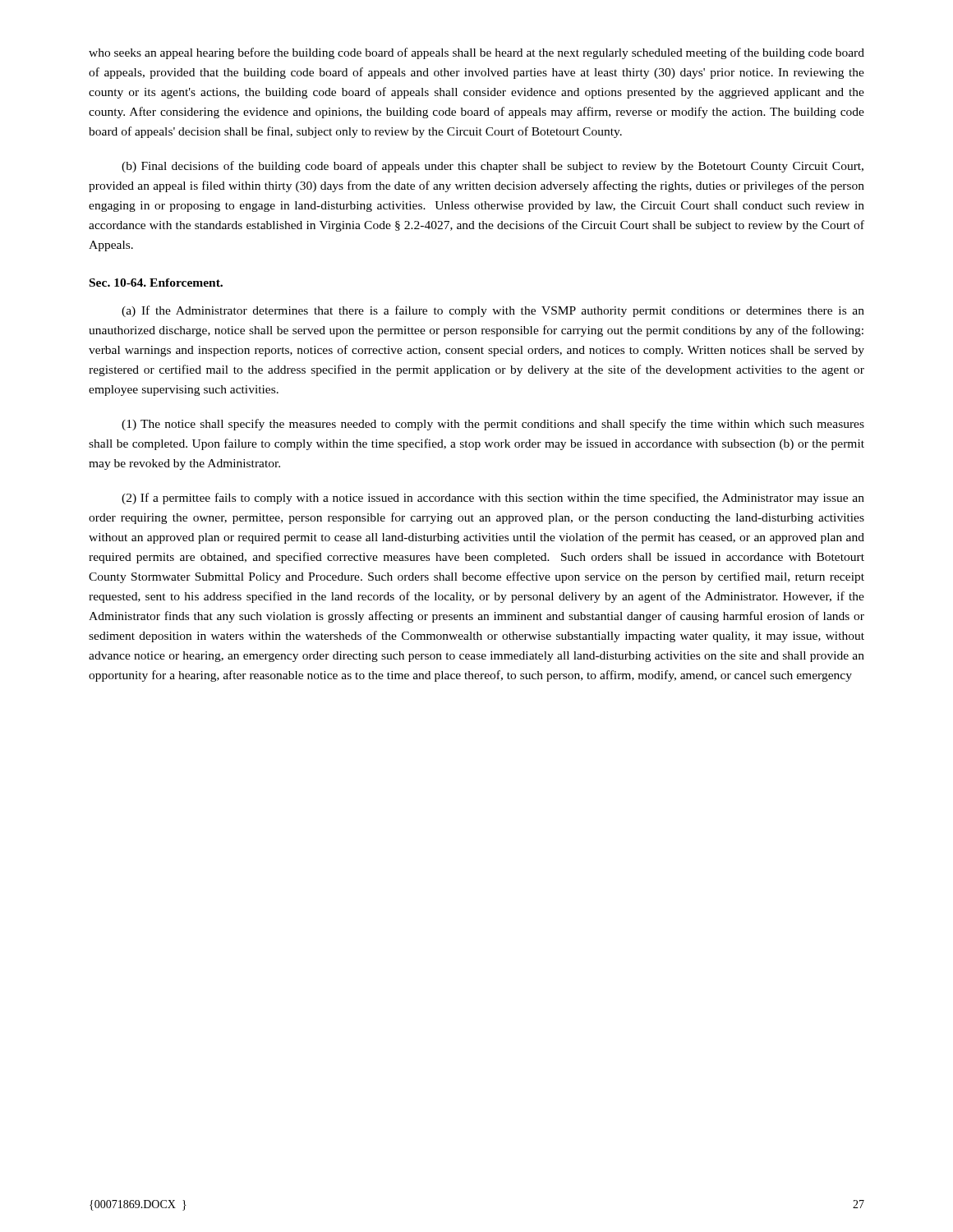Click on the text block with the text "(a) If the Administrator determines"
This screenshot has width=953, height=1232.
[476, 350]
